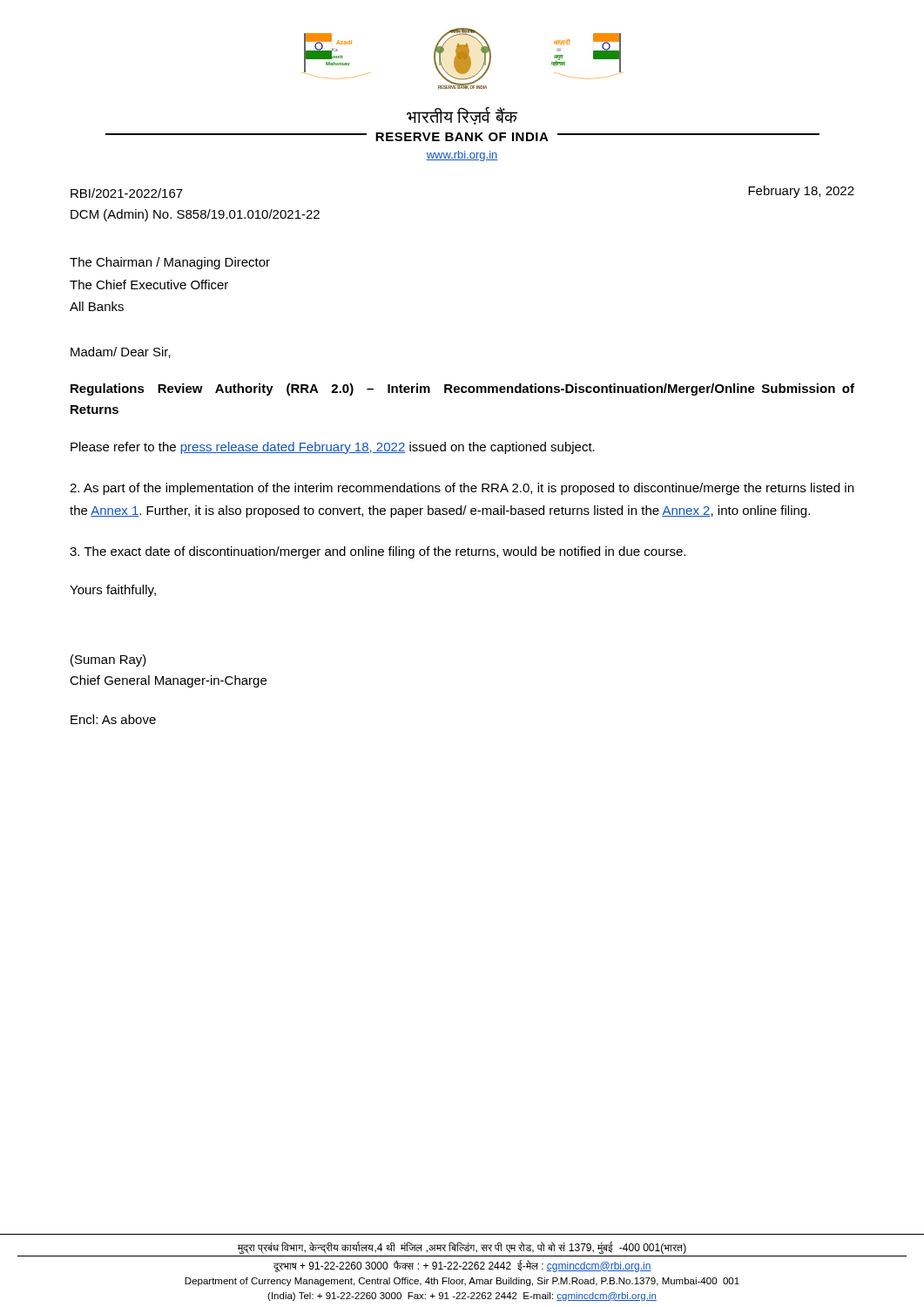Find the text block with the text "The exact date"

click(x=378, y=551)
